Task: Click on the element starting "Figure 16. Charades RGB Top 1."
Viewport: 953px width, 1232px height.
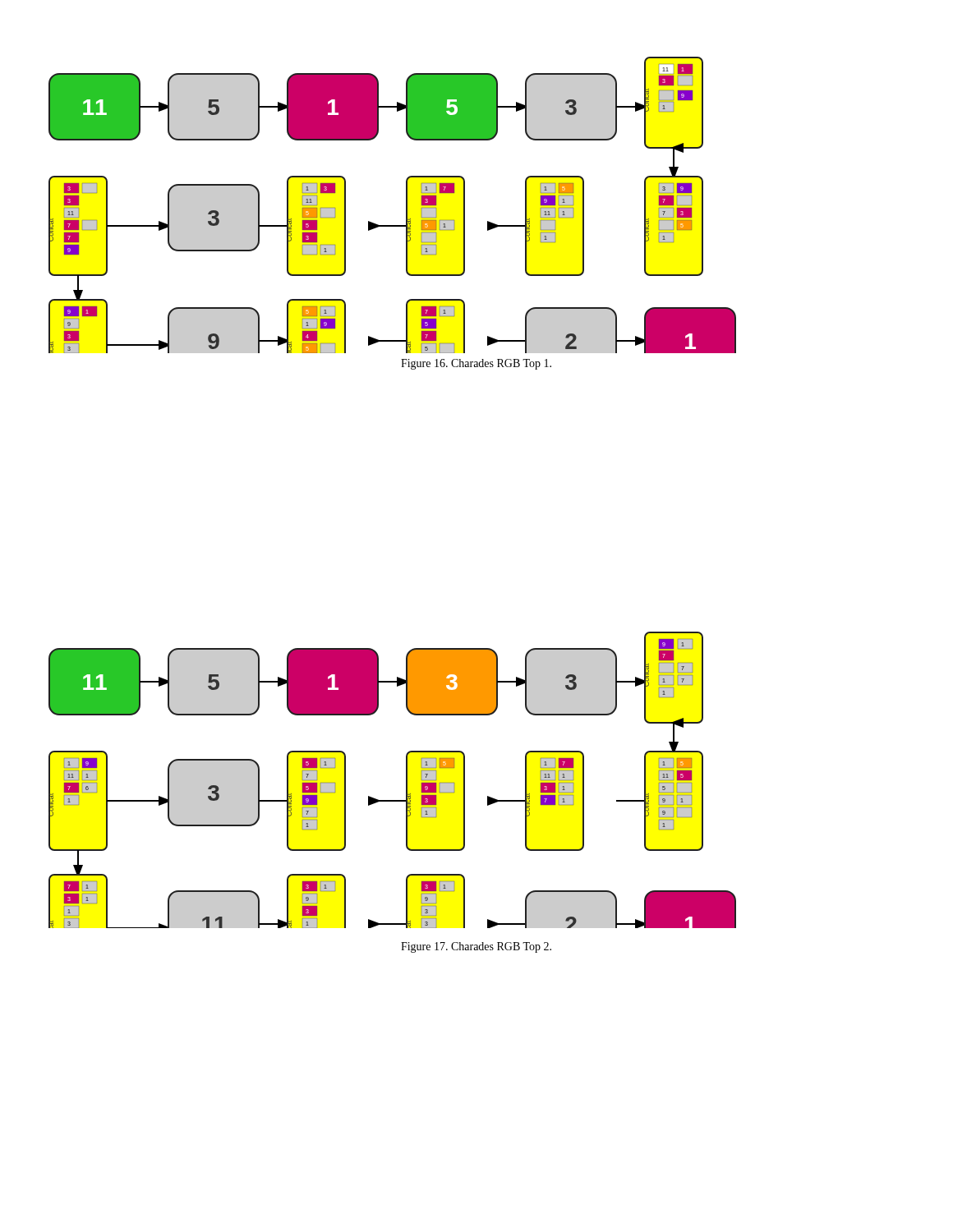Action: tap(476, 363)
